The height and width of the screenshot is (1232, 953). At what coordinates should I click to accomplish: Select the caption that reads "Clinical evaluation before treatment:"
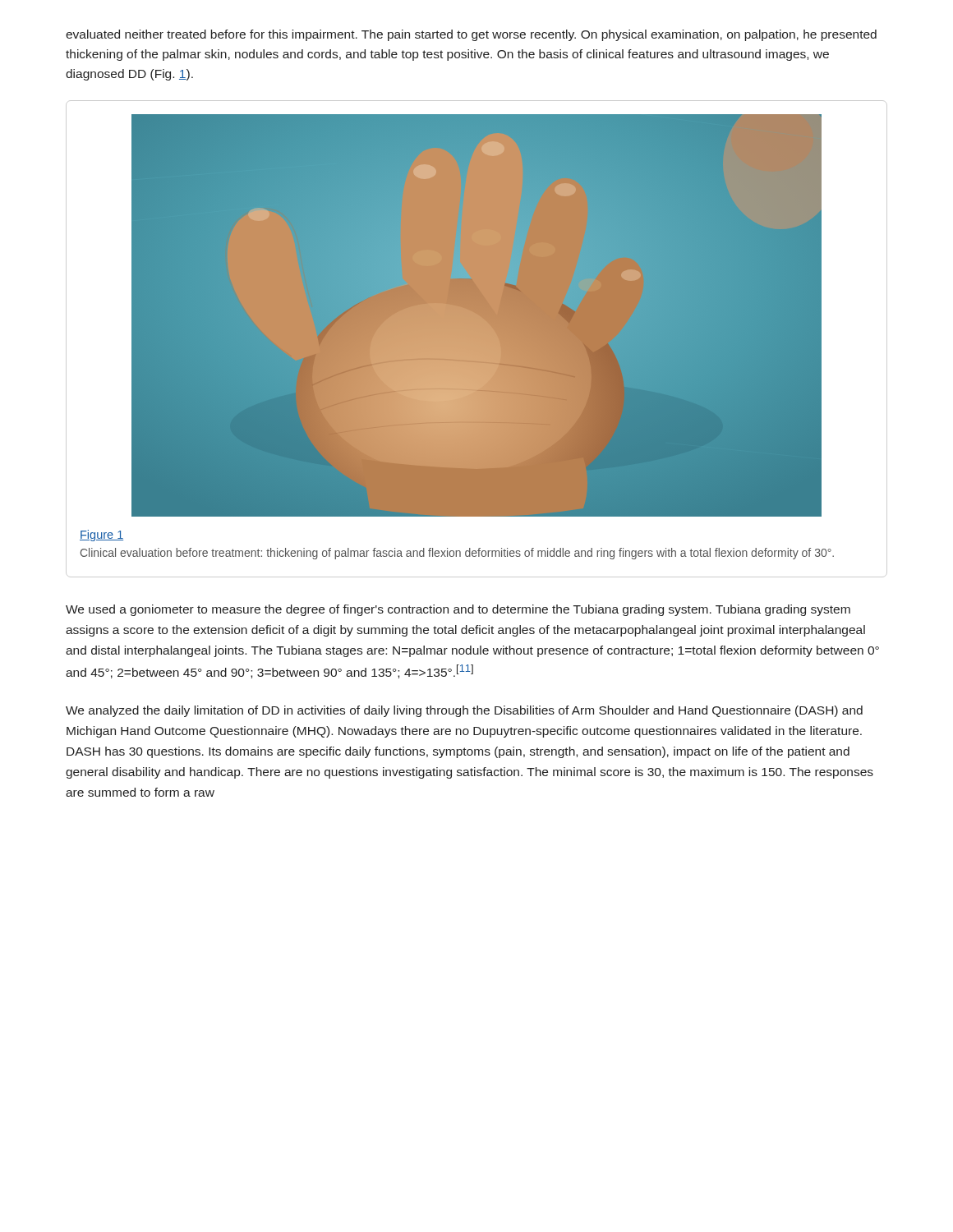457,553
